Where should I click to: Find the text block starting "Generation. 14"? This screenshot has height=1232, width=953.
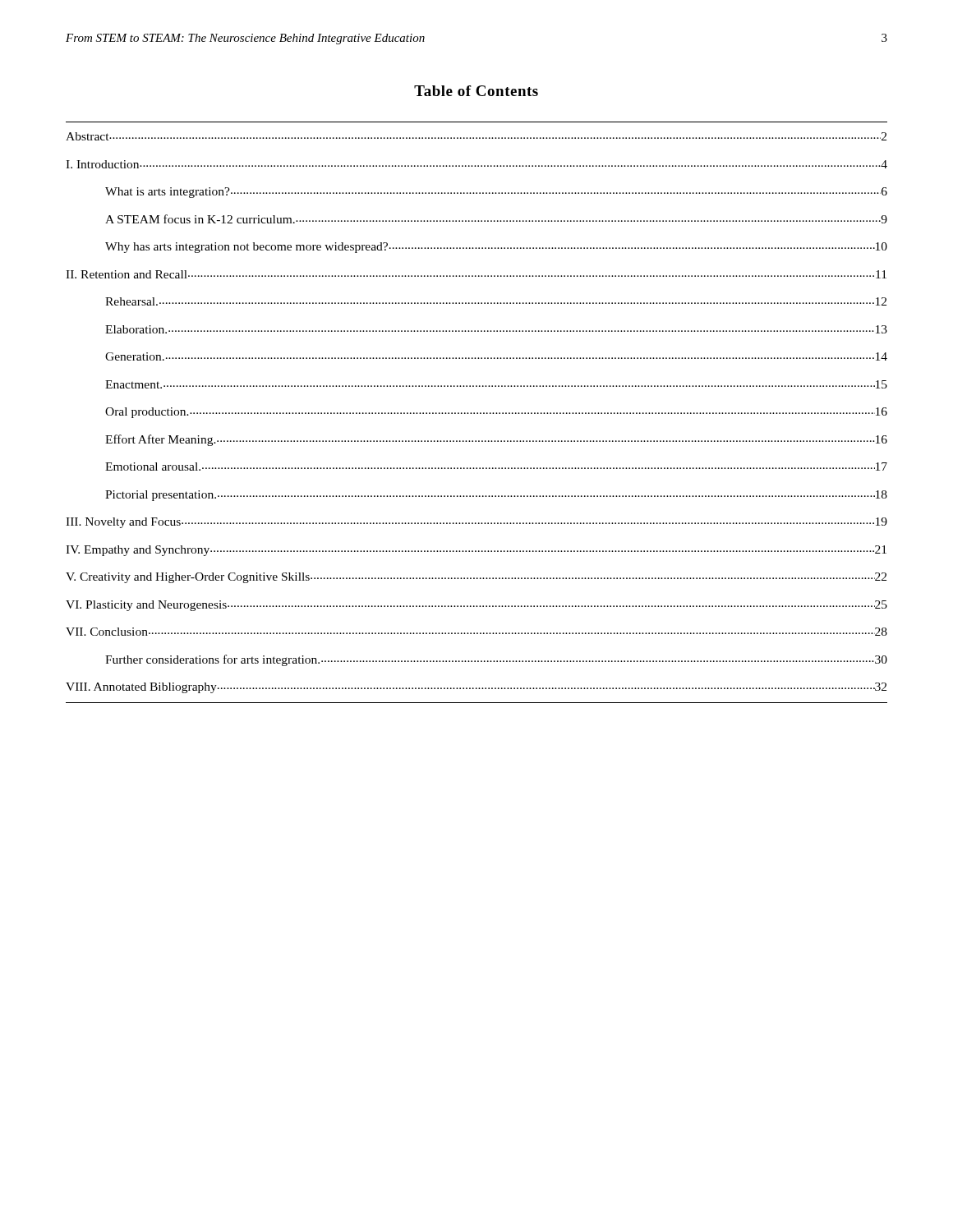pos(496,356)
